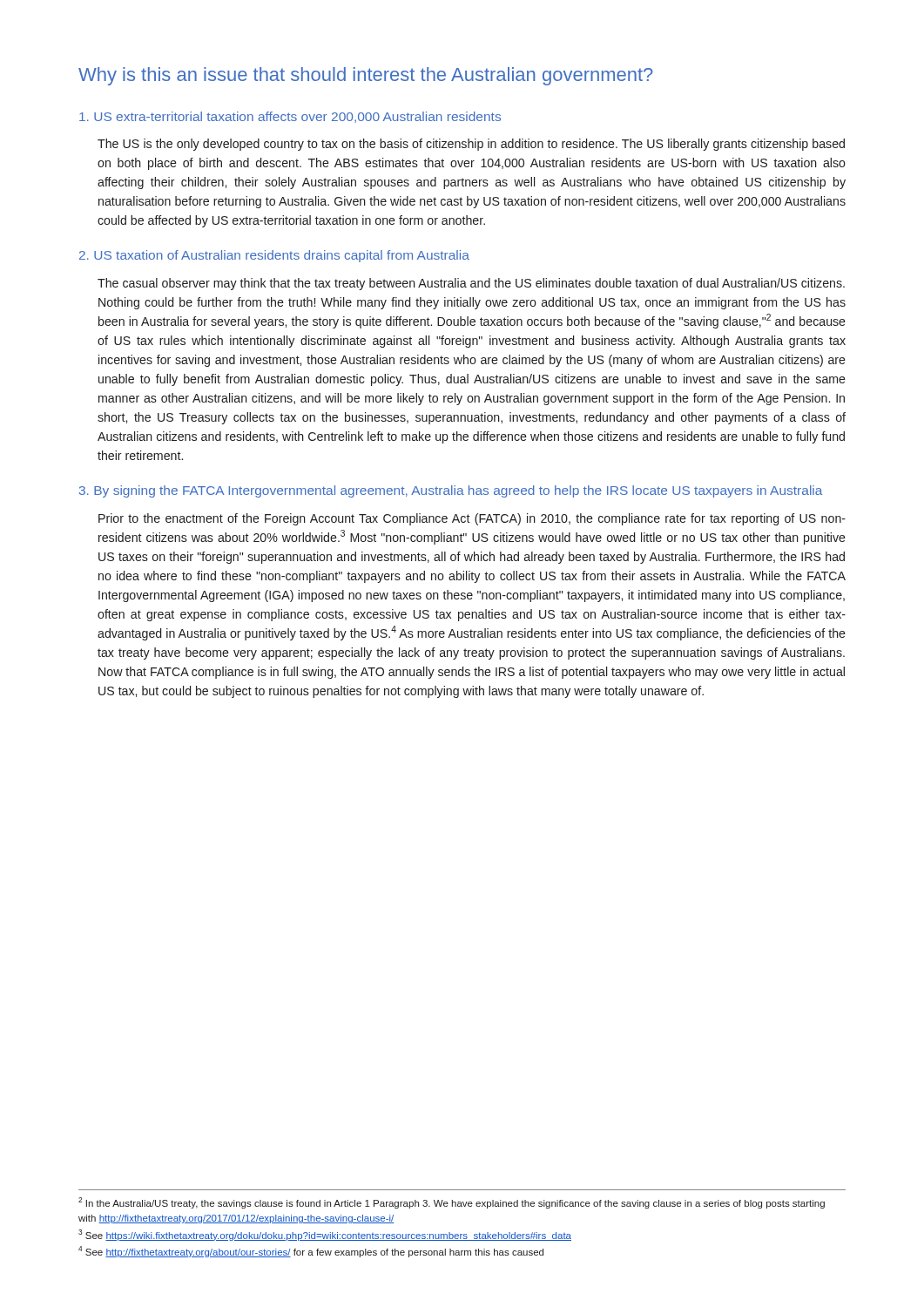Locate the title that opens with "Why is this an issue that should"
The image size is (924, 1307).
[462, 75]
